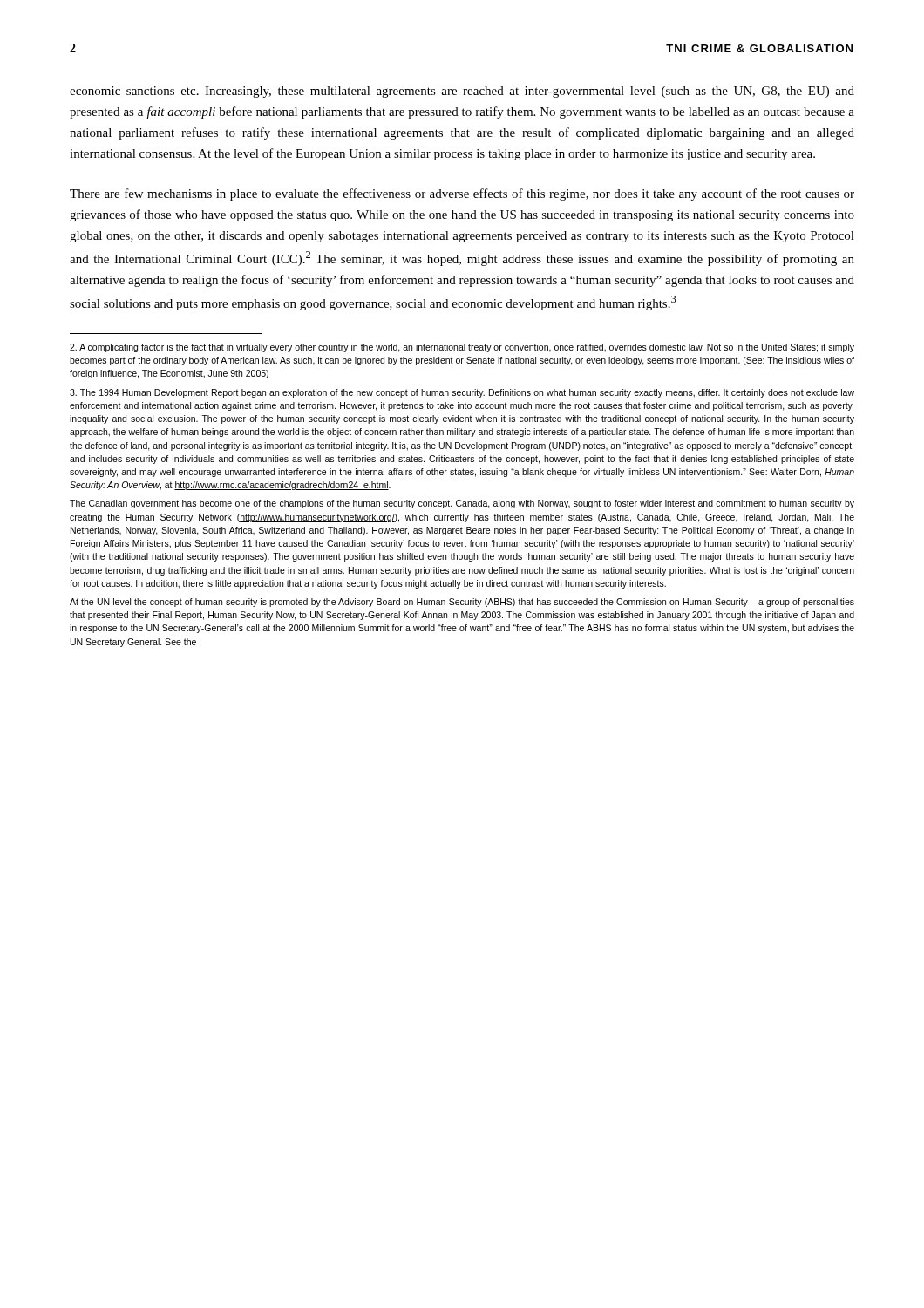This screenshot has height=1308, width=924.
Task: Point to the region starting "economic sanctions etc. Increasingly, these multilateral agreements"
Action: [x=462, y=122]
